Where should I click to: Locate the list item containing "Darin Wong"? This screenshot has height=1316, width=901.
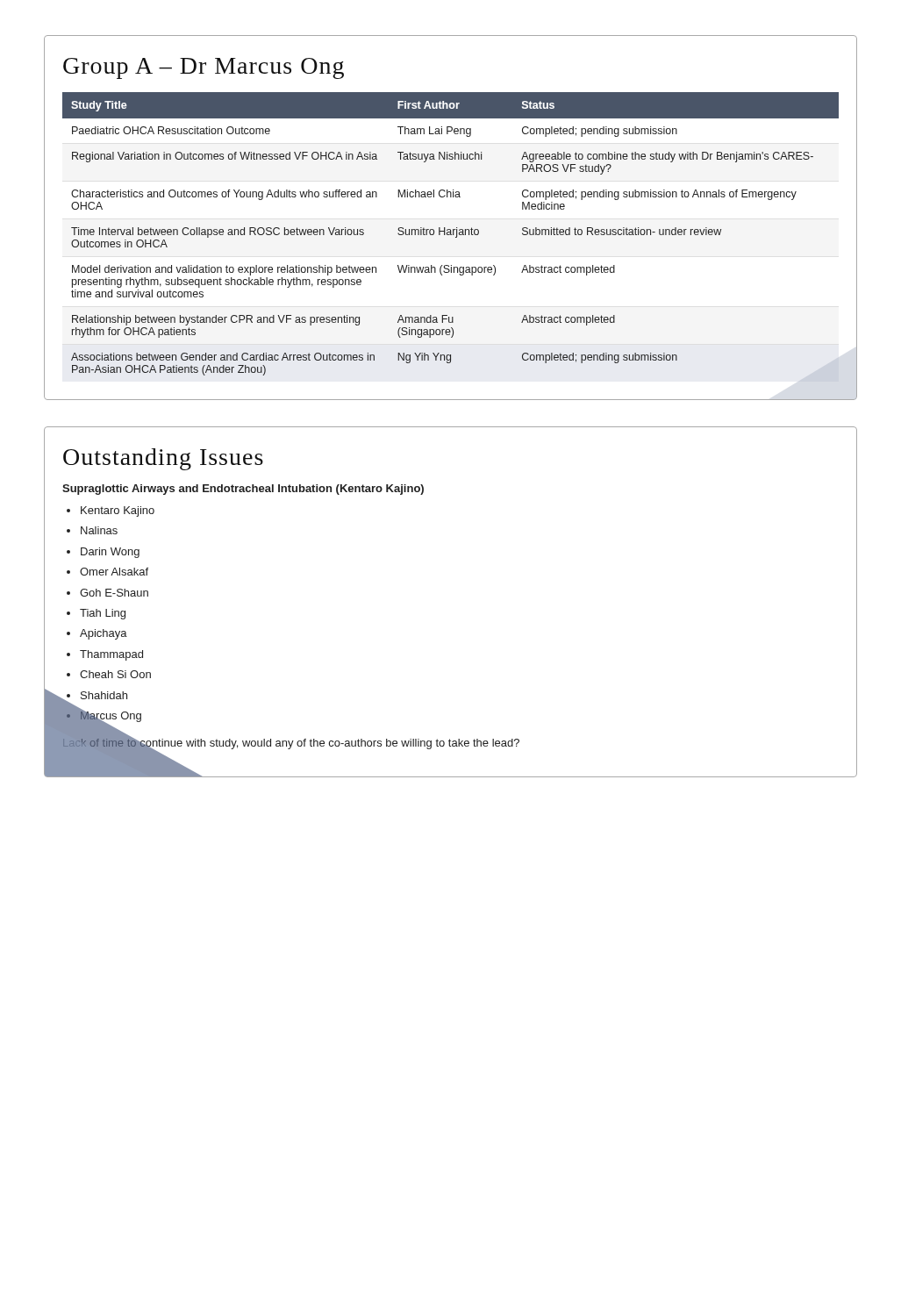[110, 551]
